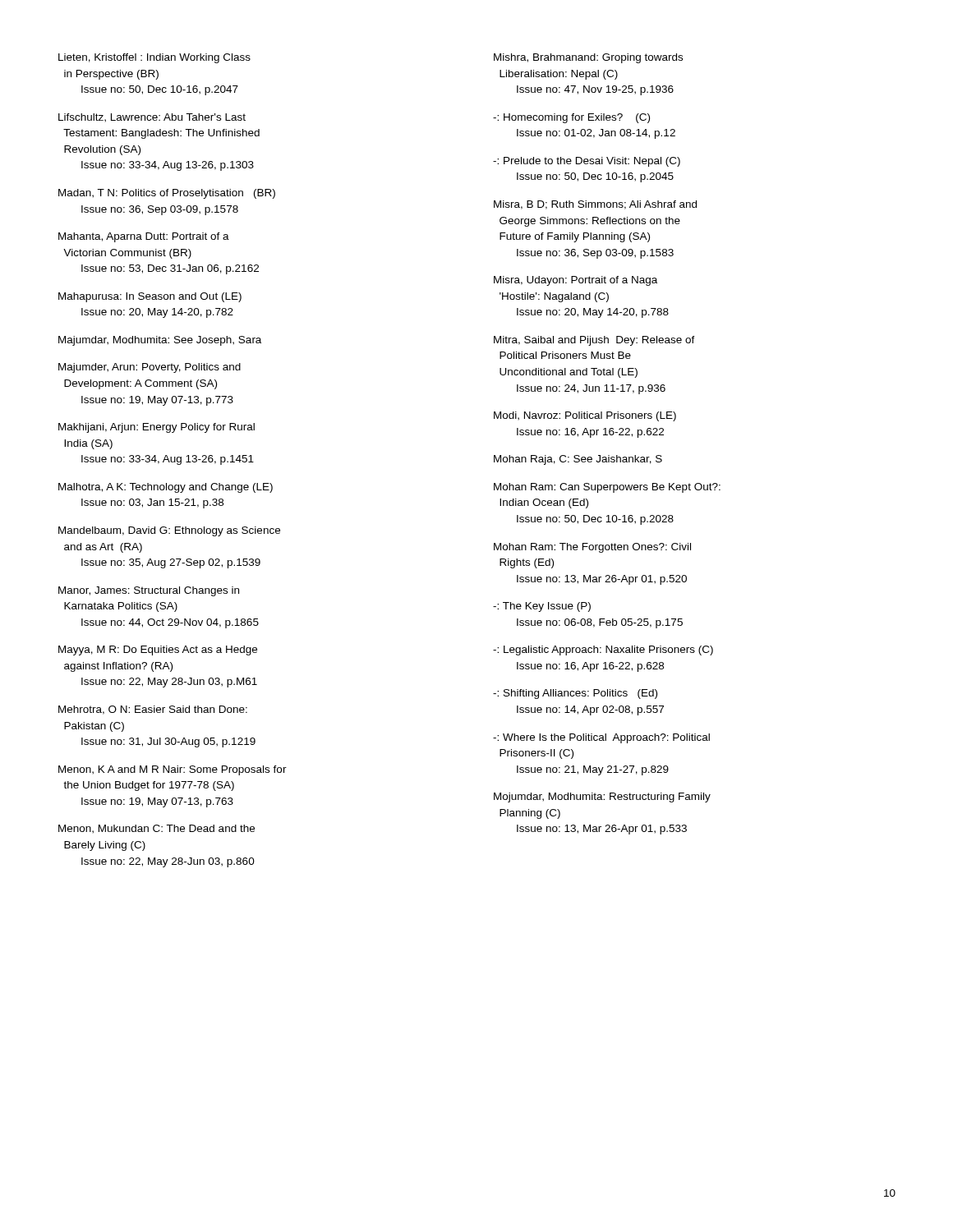Point to the block starting "Menon, K A and M R"
Screen dimensions: 1232x953
point(173,770)
